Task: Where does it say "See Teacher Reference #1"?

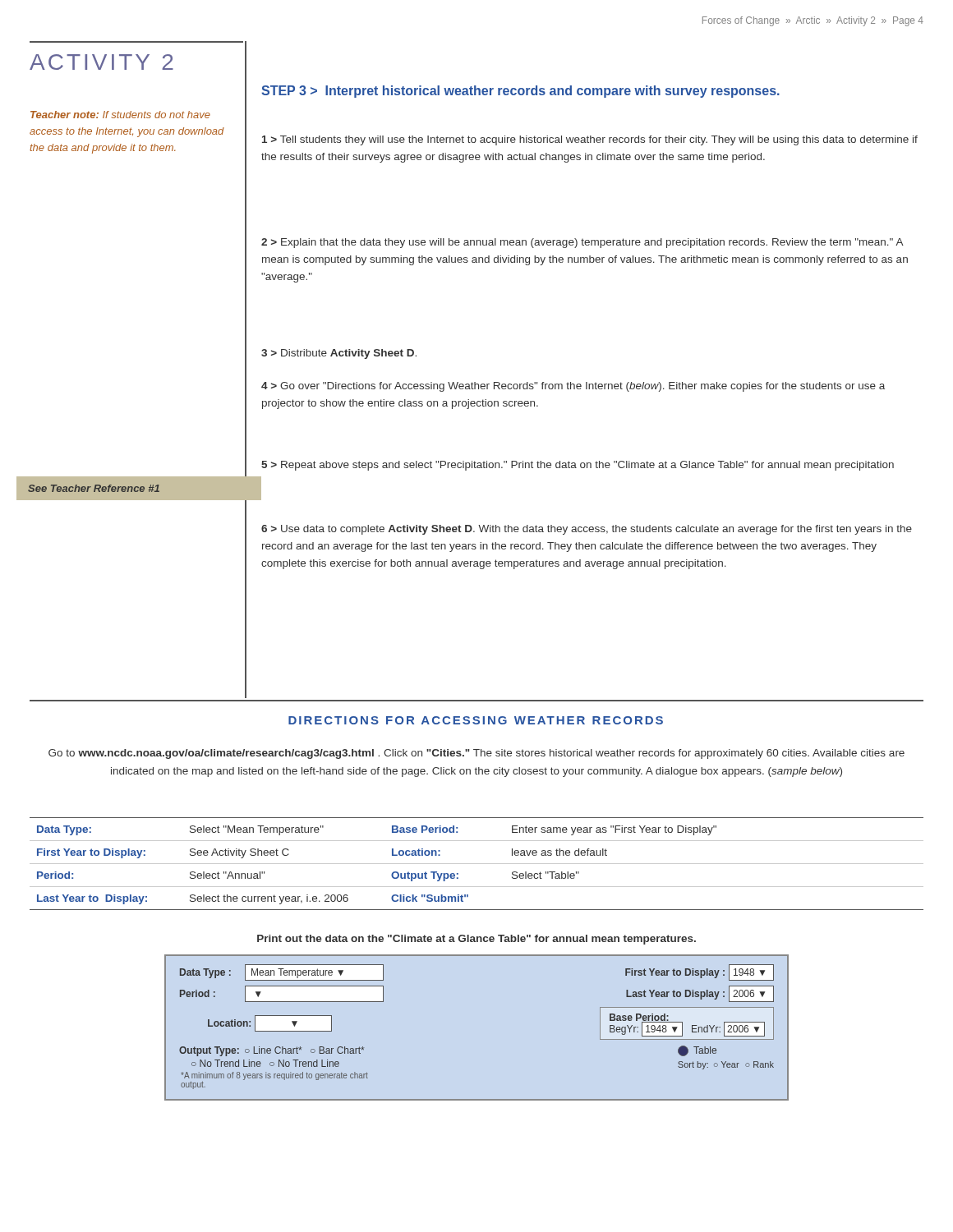Action: click(x=94, y=488)
